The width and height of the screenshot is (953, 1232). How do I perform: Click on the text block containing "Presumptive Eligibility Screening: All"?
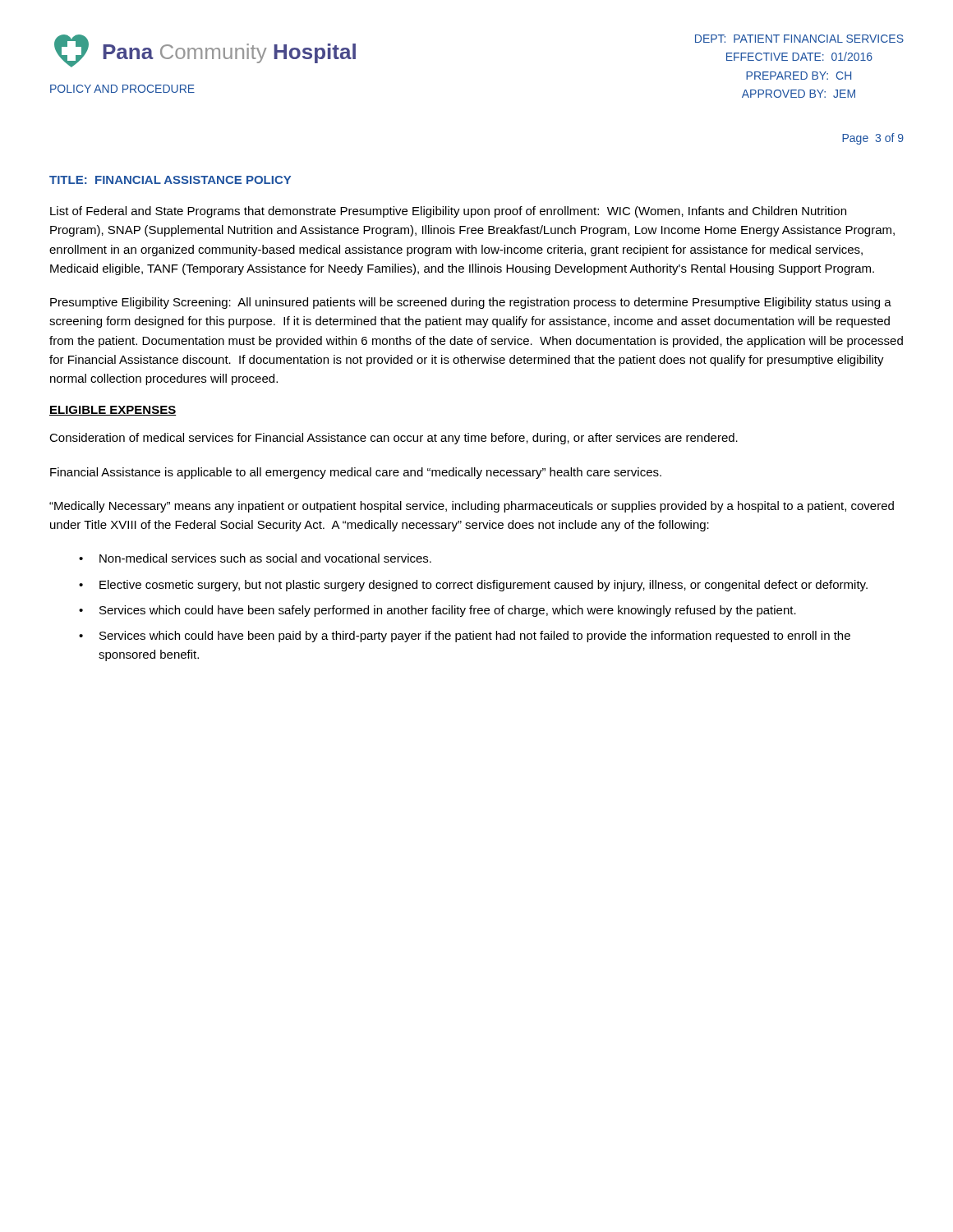pyautogui.click(x=476, y=340)
